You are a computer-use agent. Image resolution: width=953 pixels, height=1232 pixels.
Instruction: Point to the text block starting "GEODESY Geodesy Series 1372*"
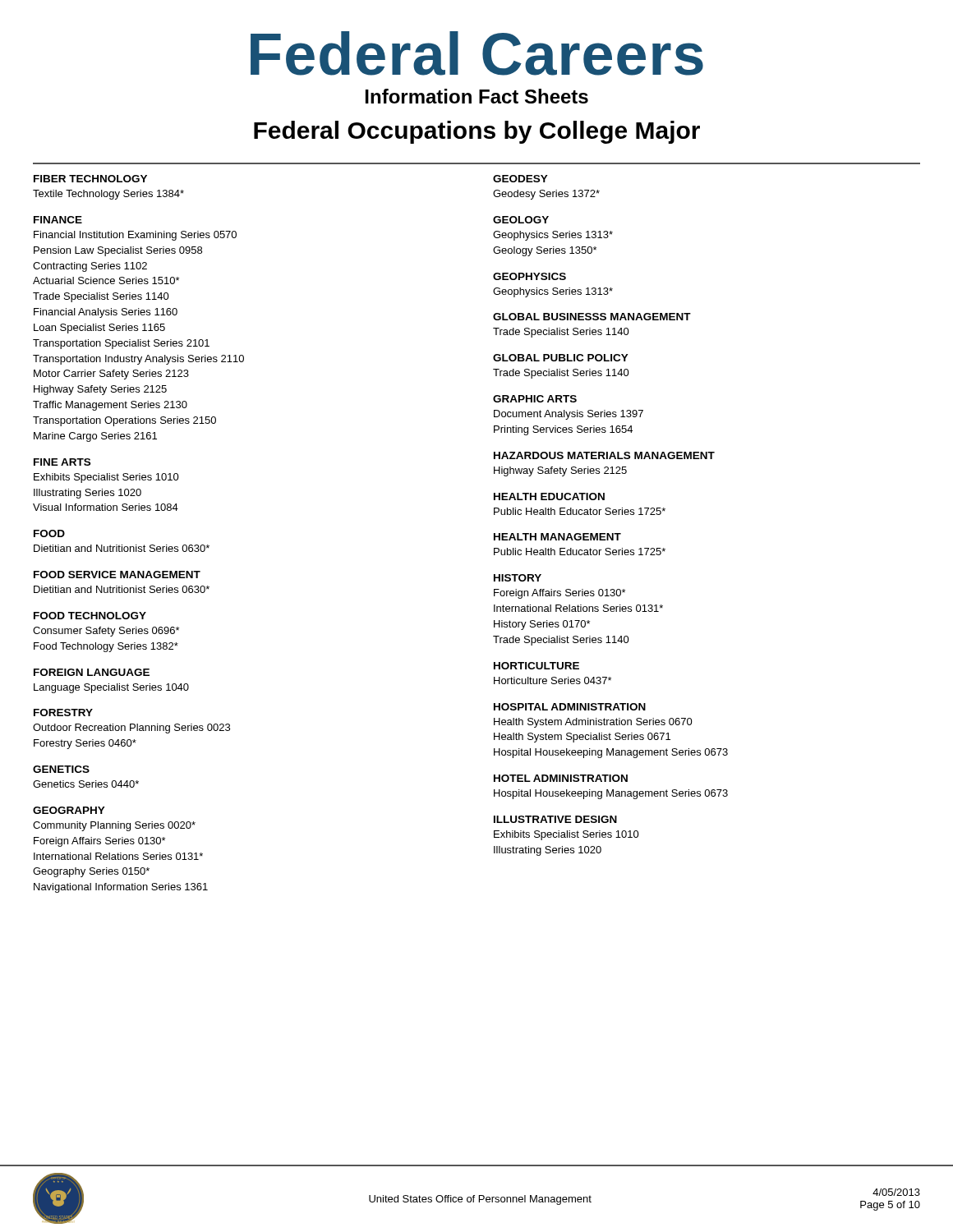pyautogui.click(x=520, y=179)
